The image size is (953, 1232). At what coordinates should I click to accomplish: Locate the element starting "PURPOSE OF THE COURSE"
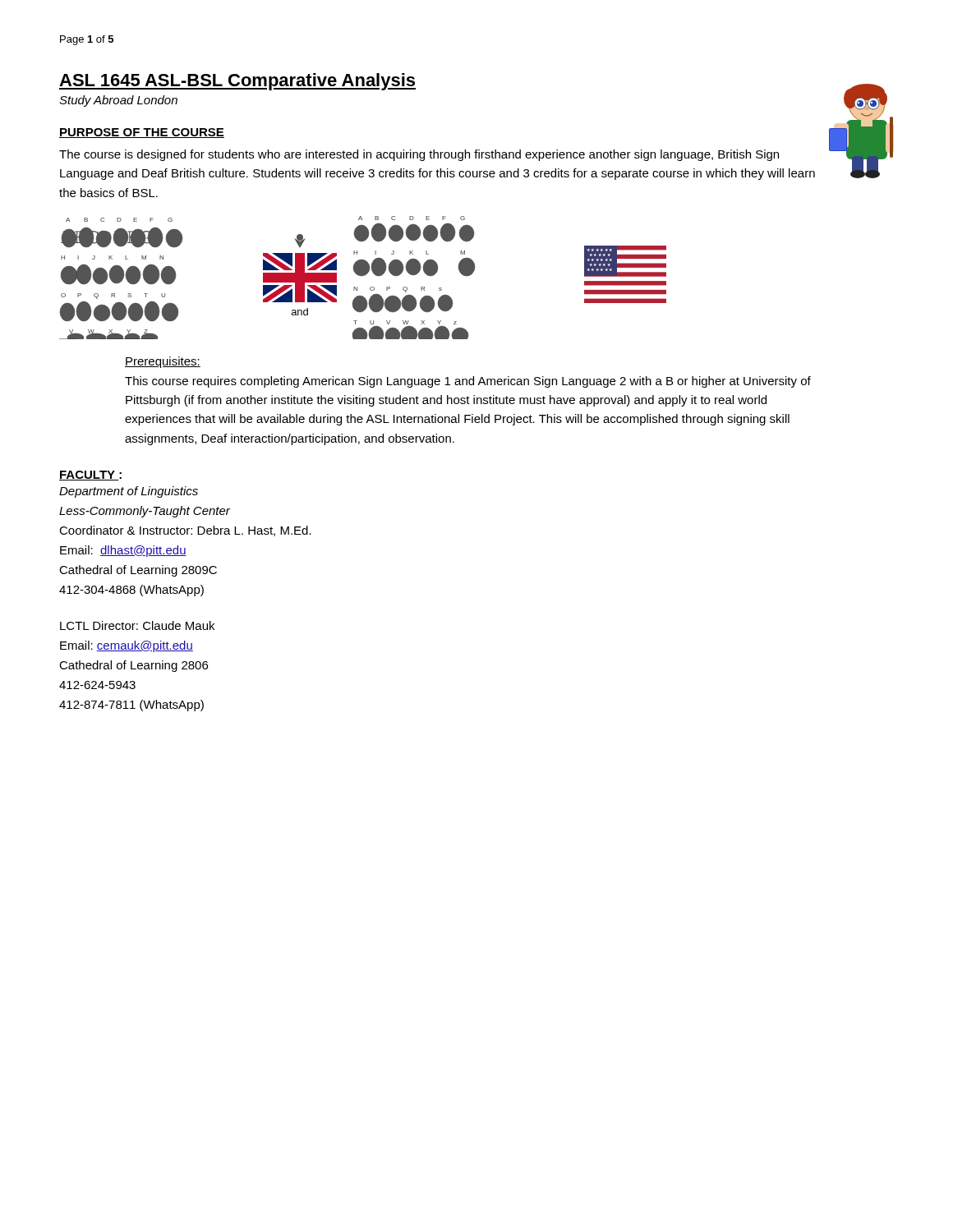coord(142,132)
